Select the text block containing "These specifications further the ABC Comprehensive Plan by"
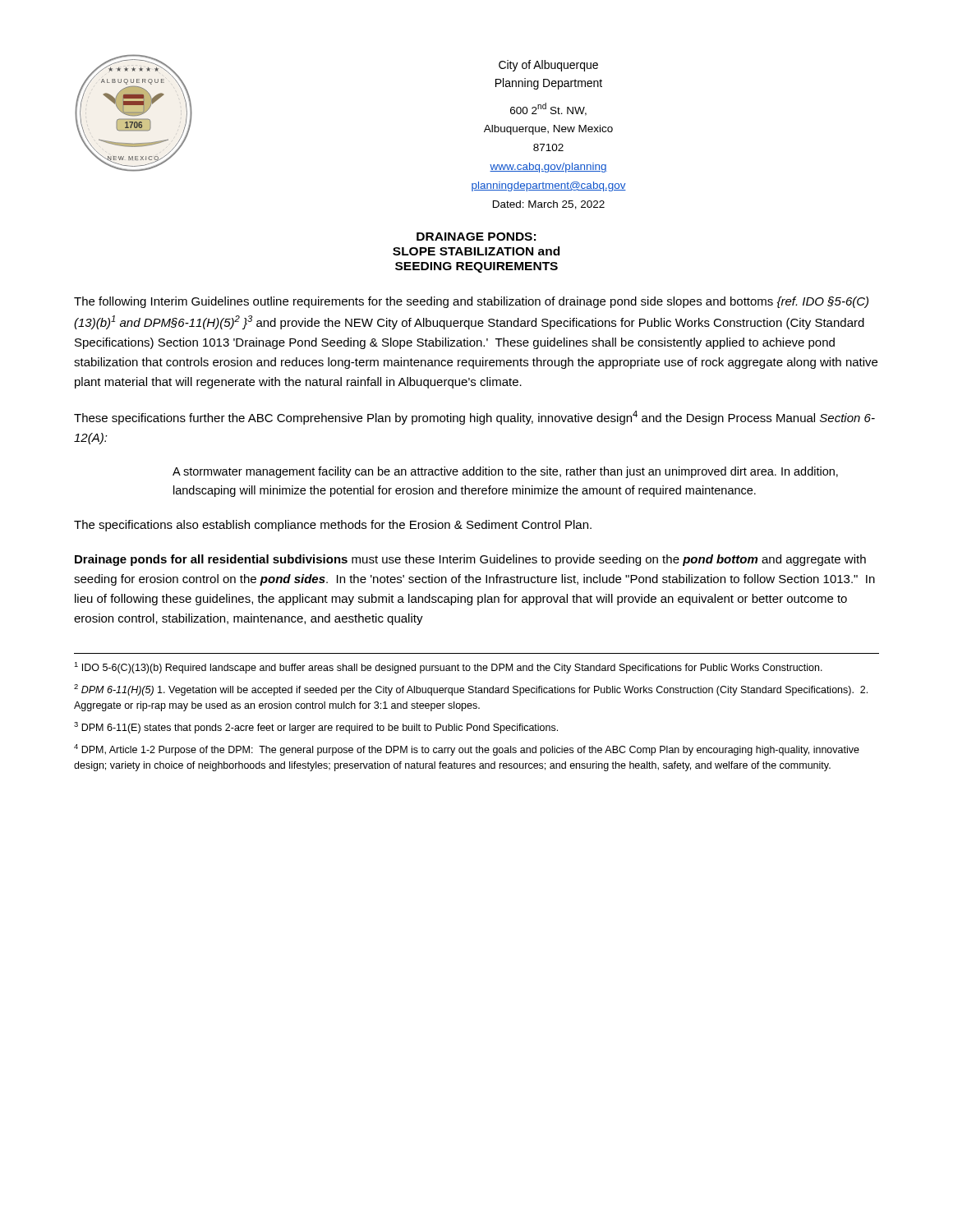The height and width of the screenshot is (1232, 953). (x=474, y=427)
